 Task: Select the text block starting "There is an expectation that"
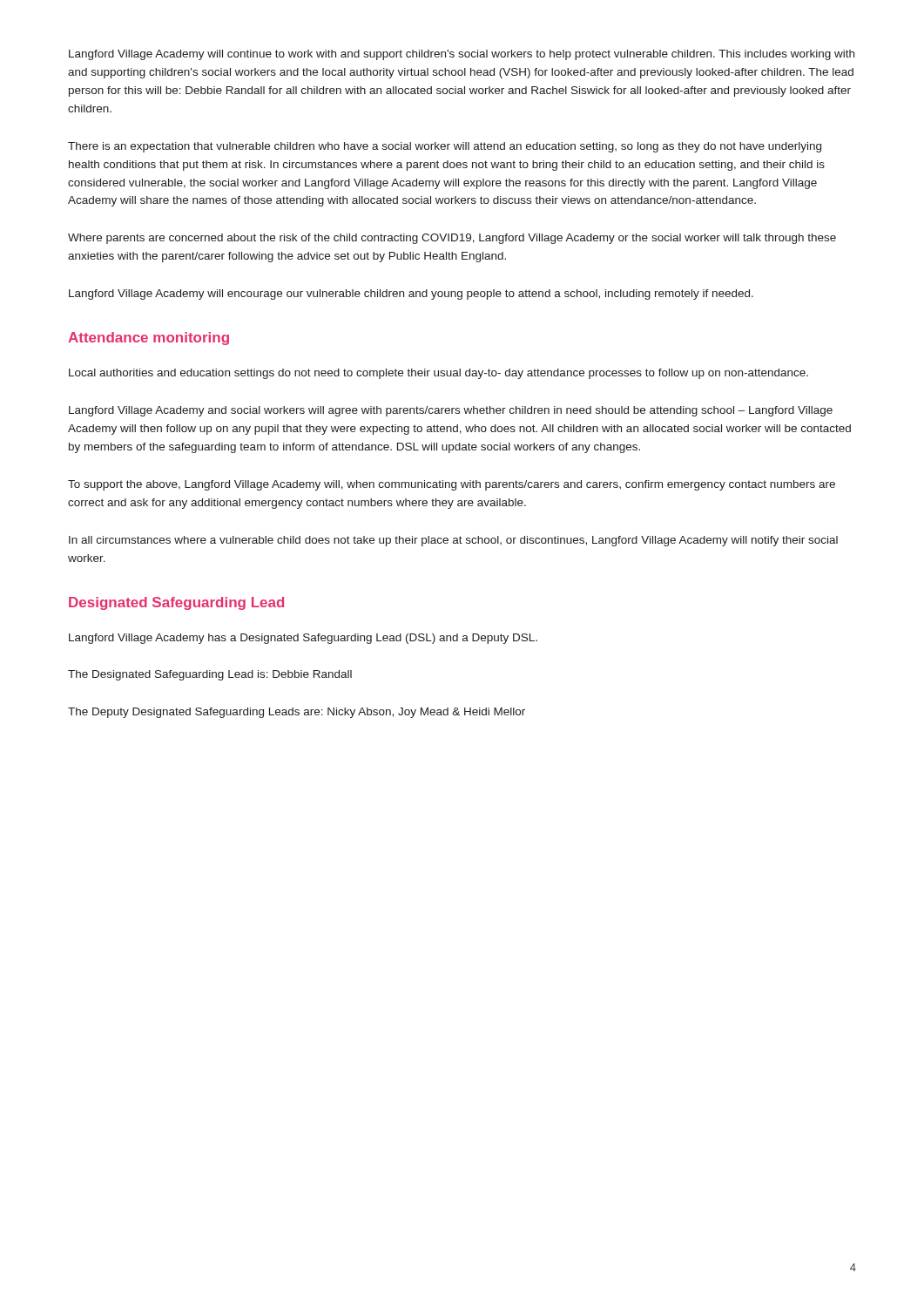(446, 173)
